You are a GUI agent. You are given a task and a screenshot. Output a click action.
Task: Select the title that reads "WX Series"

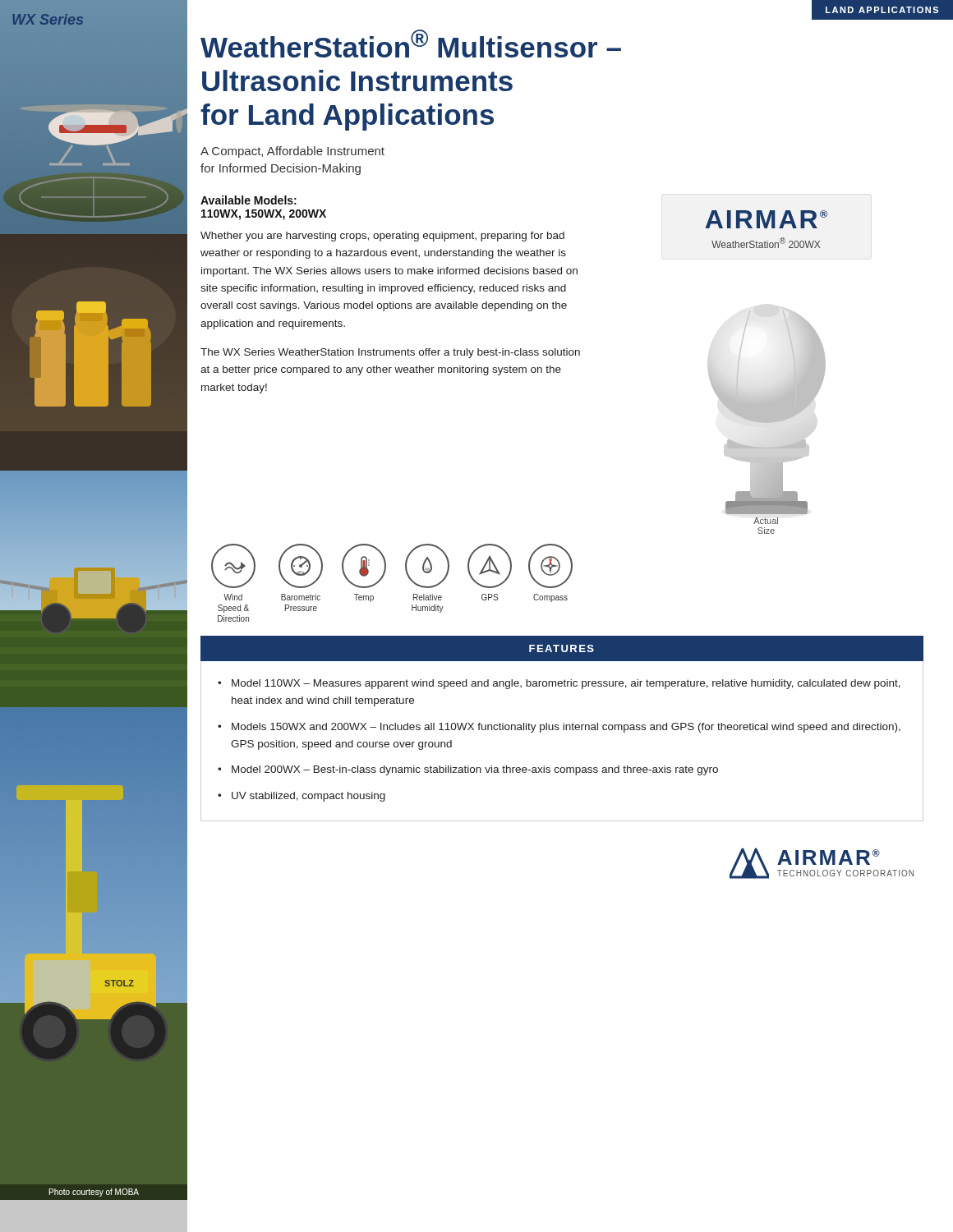[x=48, y=20]
